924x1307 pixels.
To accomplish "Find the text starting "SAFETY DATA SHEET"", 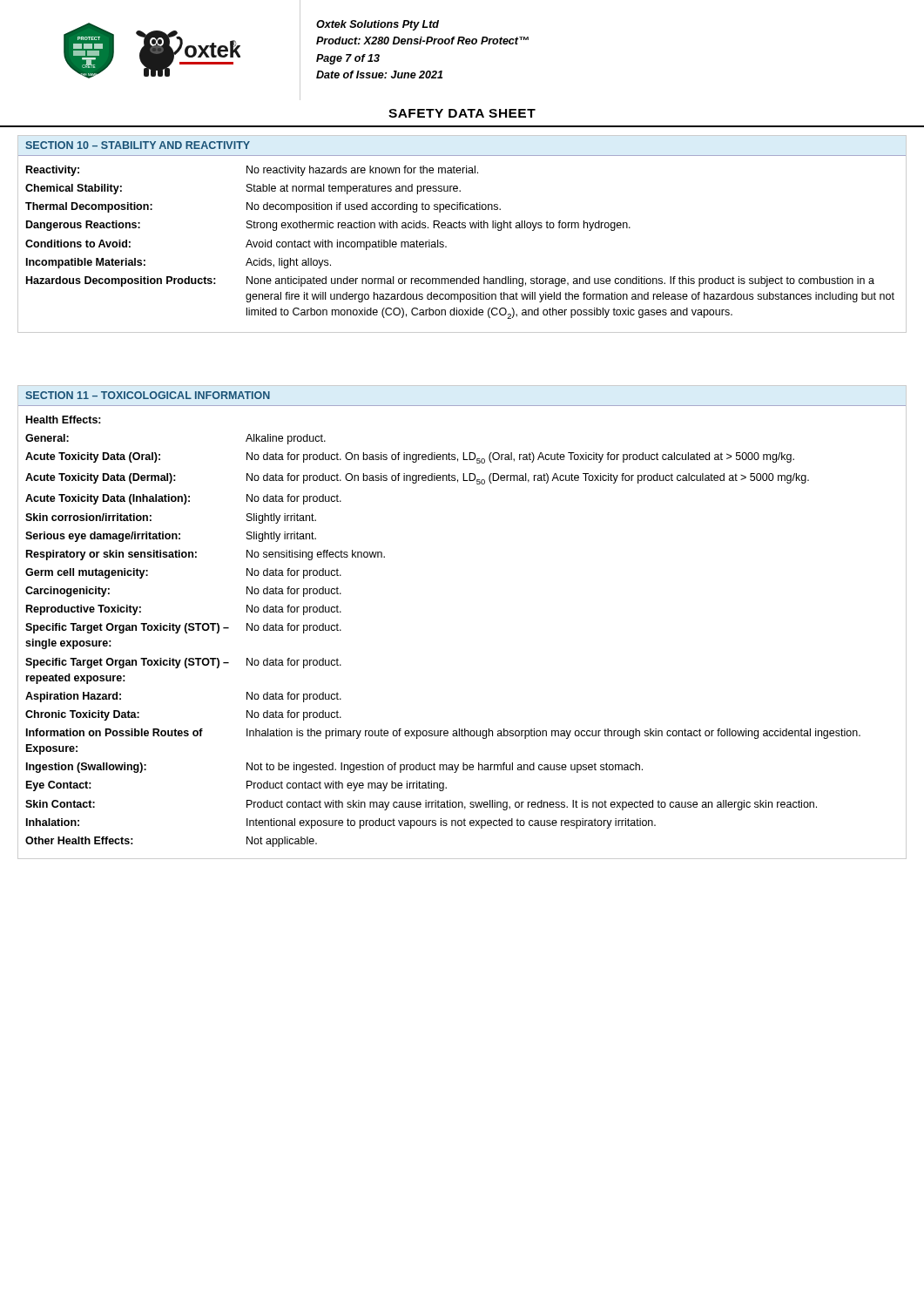I will point(462,113).
